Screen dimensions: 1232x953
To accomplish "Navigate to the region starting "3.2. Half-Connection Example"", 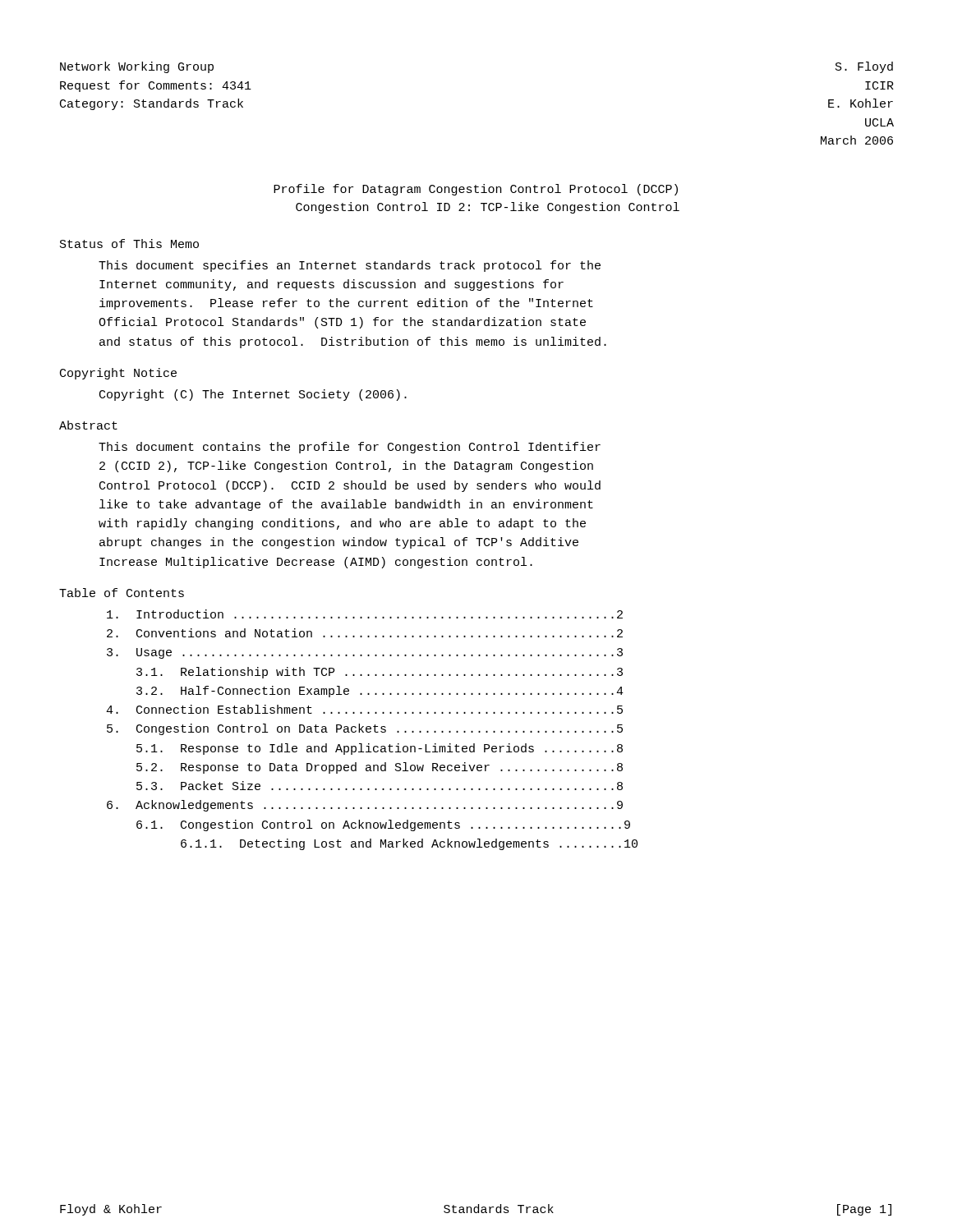I will pos(489,692).
